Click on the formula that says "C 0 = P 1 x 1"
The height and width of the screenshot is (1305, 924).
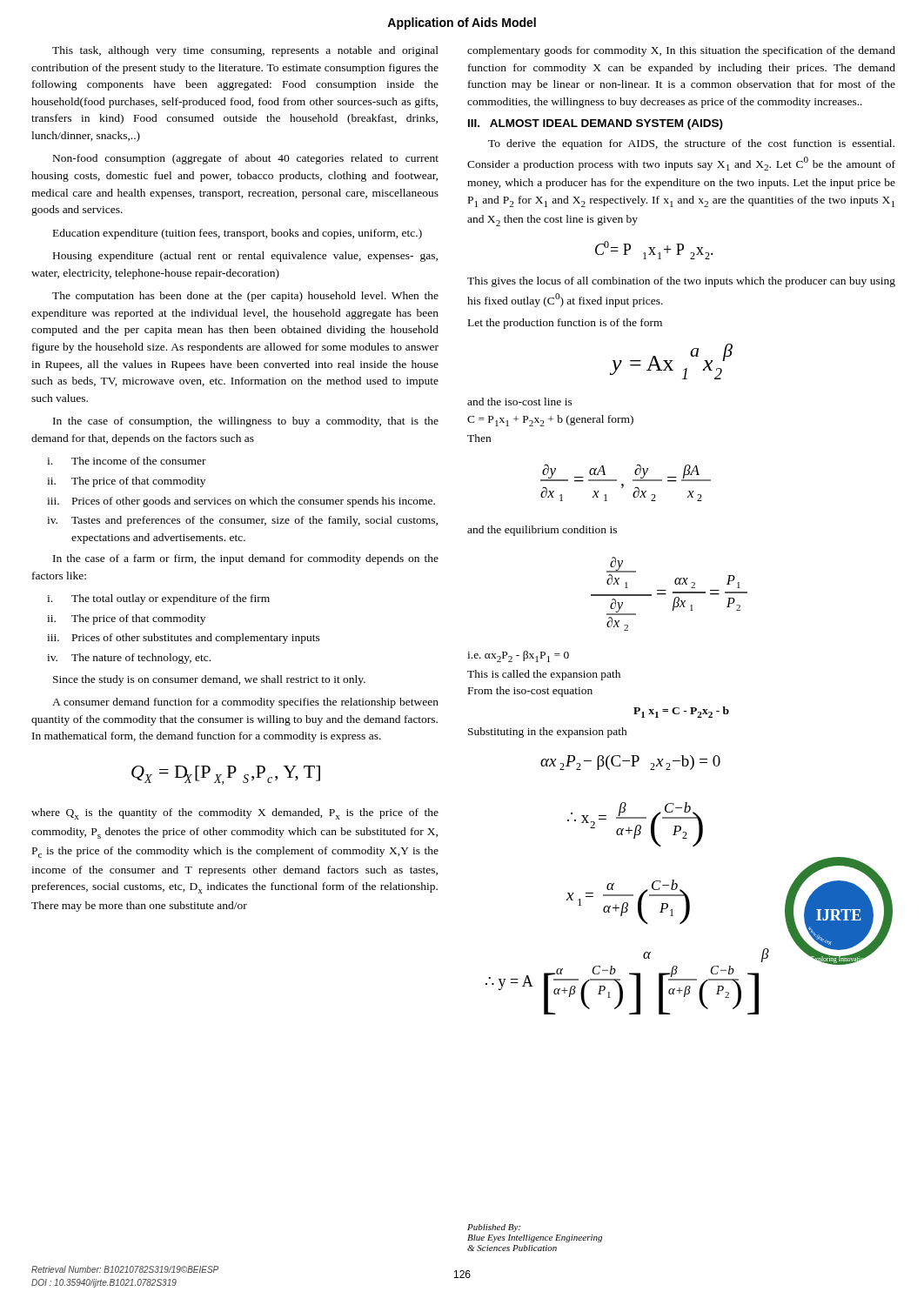681,250
